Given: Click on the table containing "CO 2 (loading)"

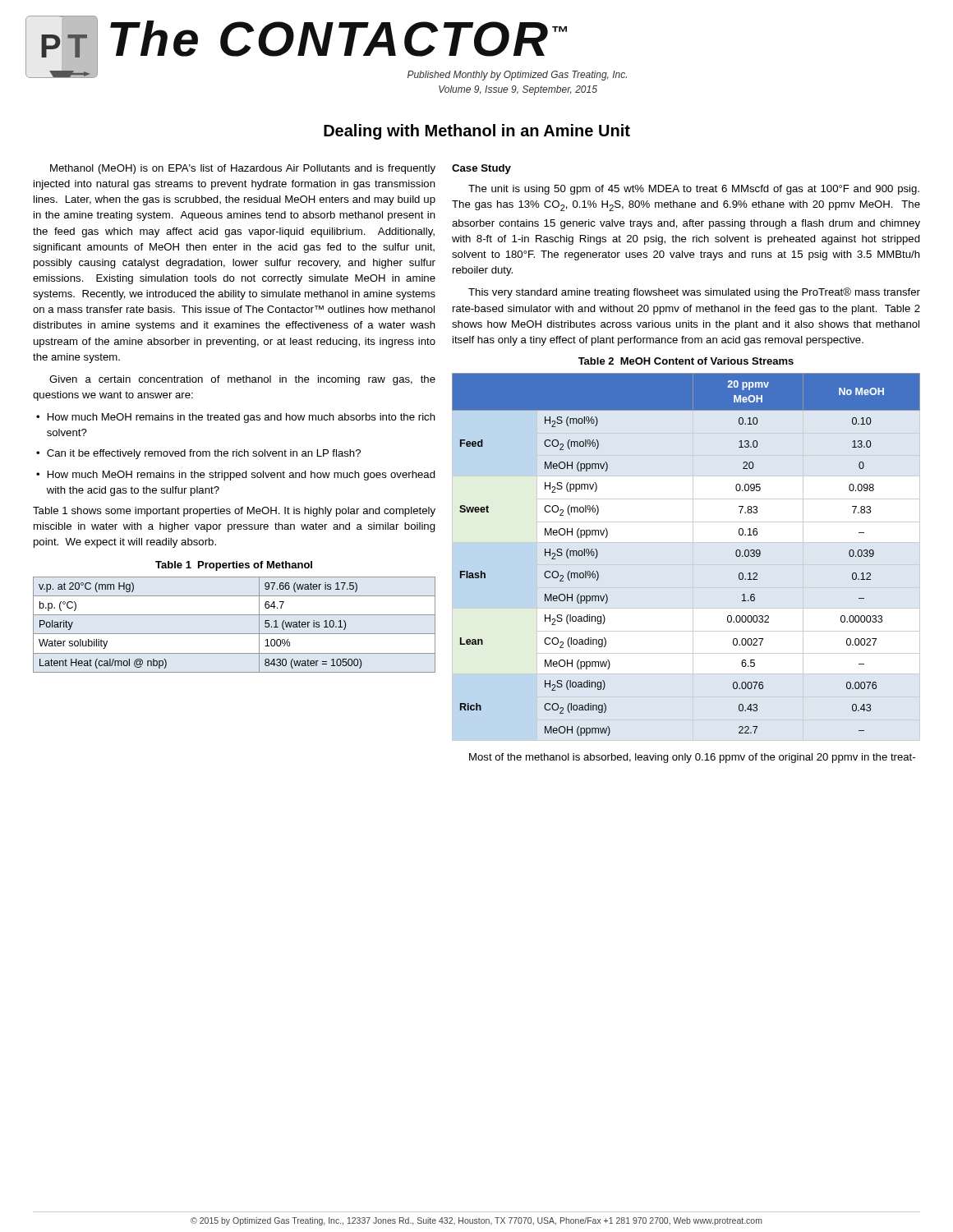Looking at the screenshot, I should [686, 557].
